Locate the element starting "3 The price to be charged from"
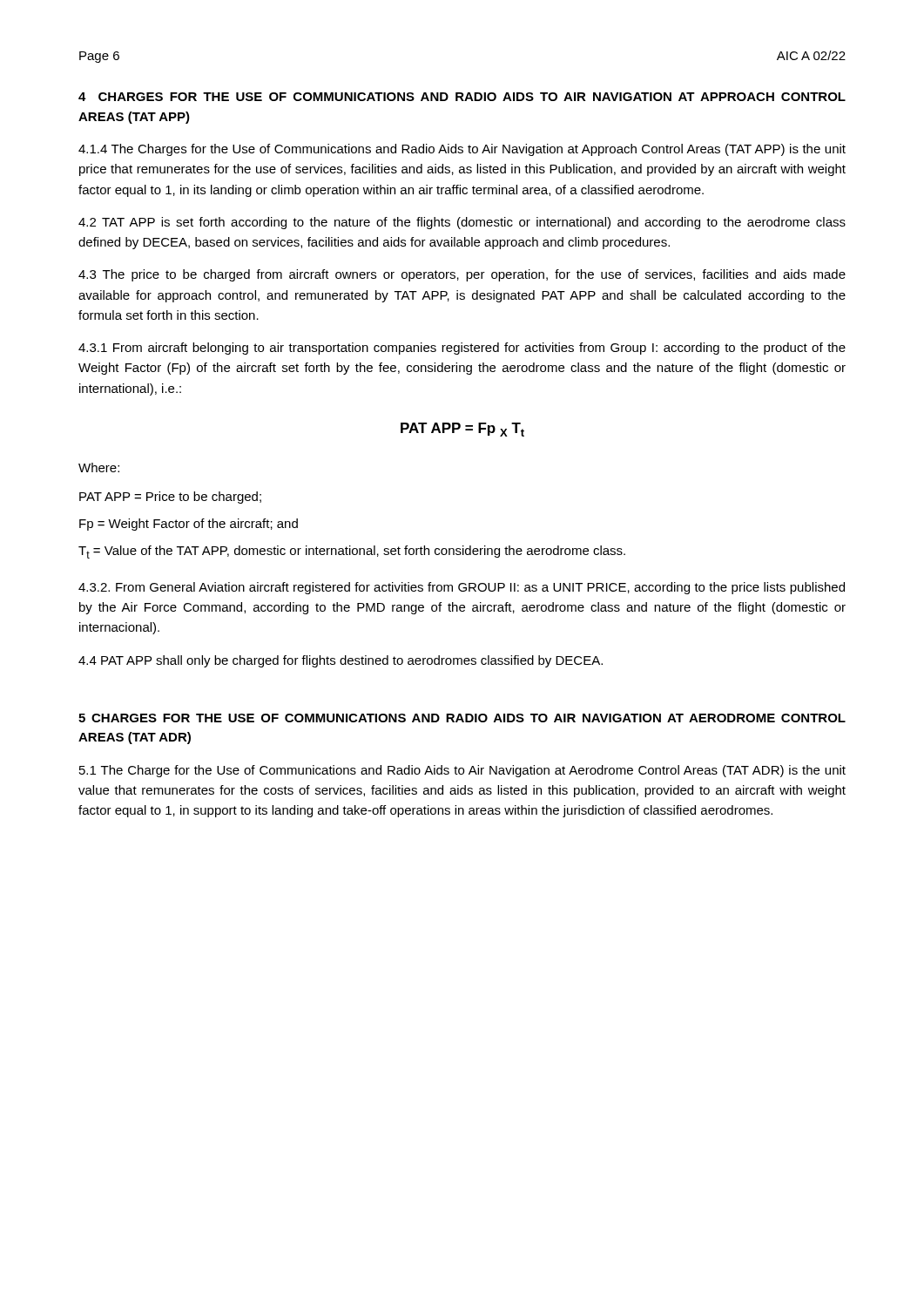This screenshot has width=924, height=1307. click(462, 295)
